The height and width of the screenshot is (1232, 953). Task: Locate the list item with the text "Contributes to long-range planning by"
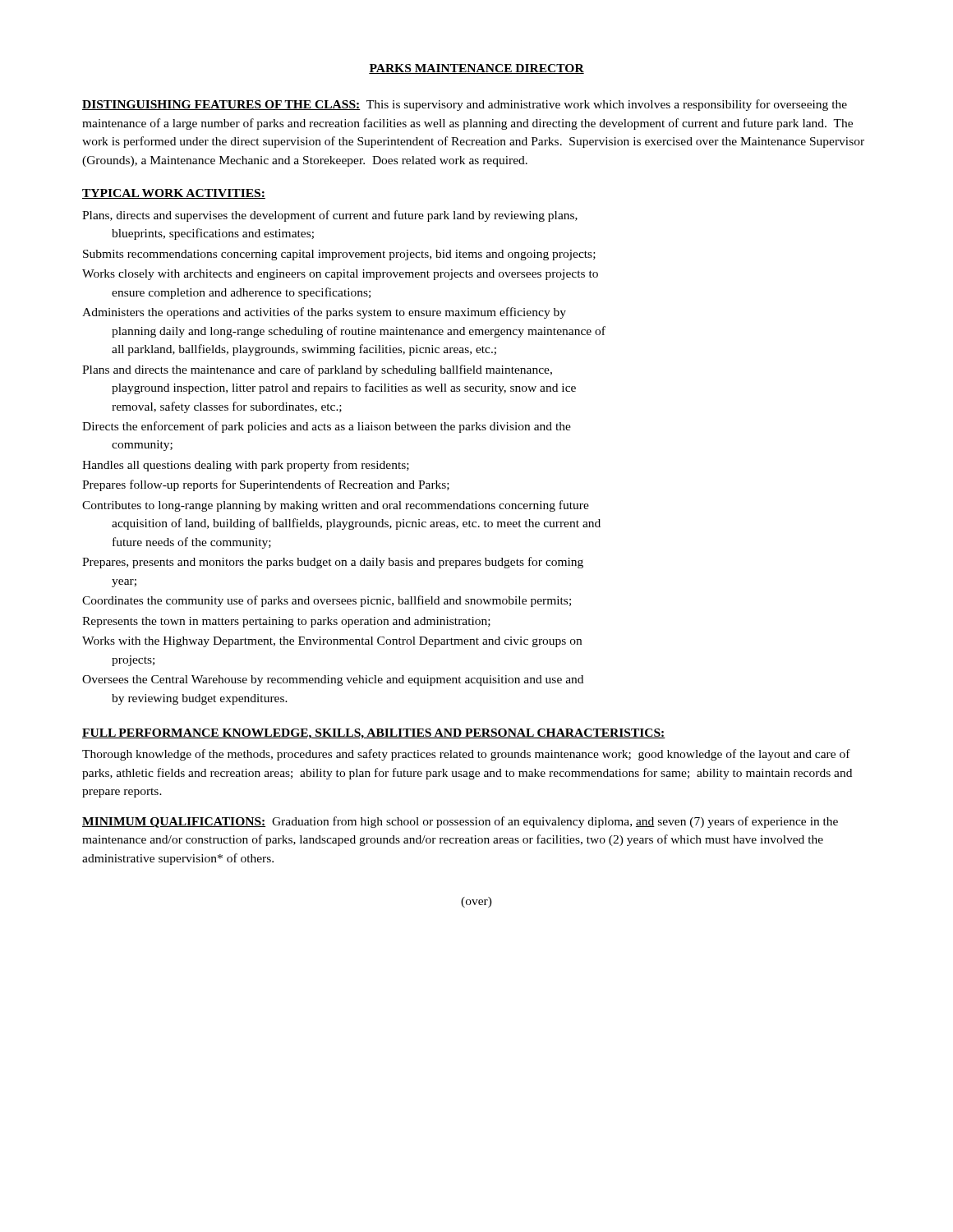(341, 523)
